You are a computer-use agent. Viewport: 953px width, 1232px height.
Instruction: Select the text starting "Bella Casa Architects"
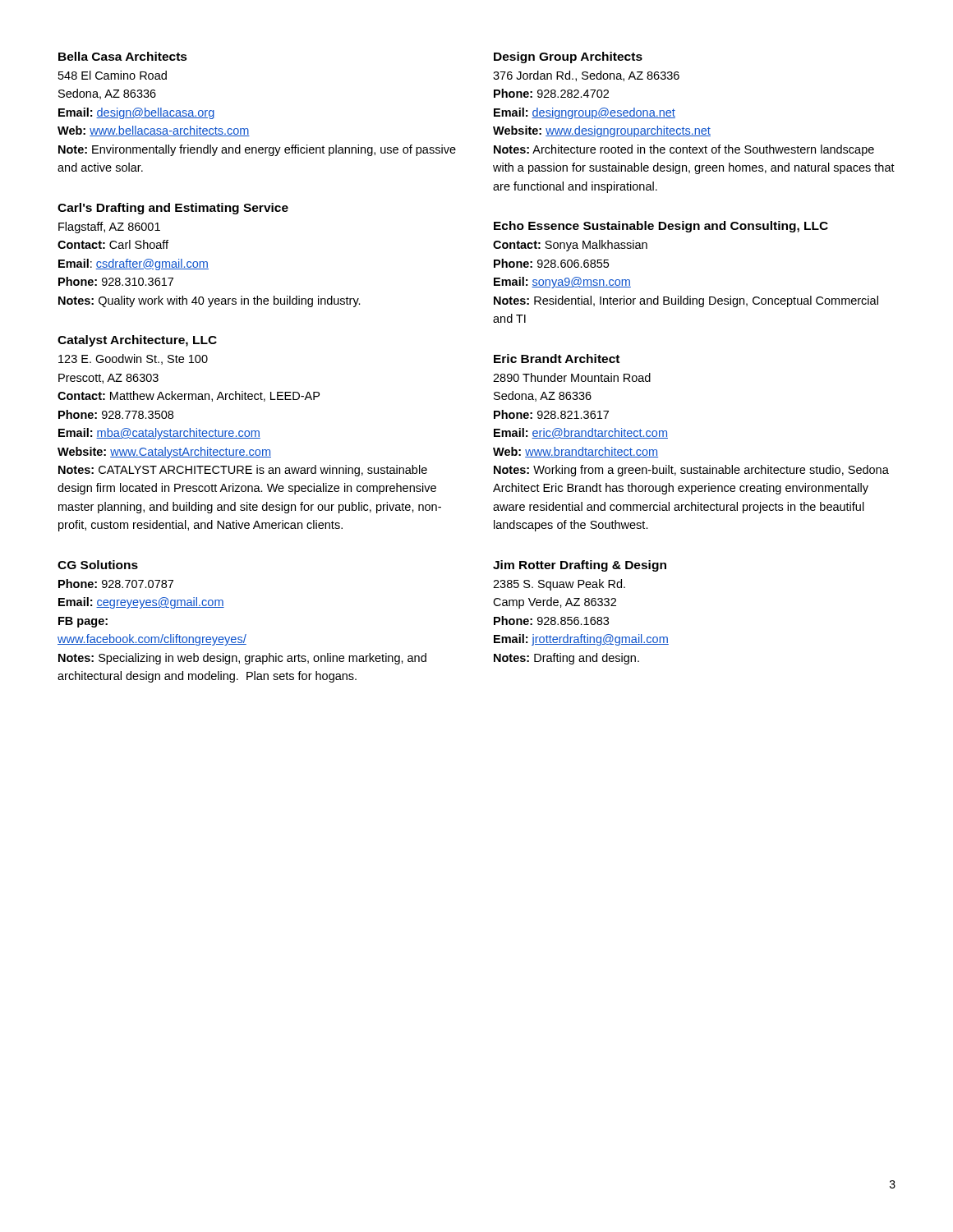(122, 56)
